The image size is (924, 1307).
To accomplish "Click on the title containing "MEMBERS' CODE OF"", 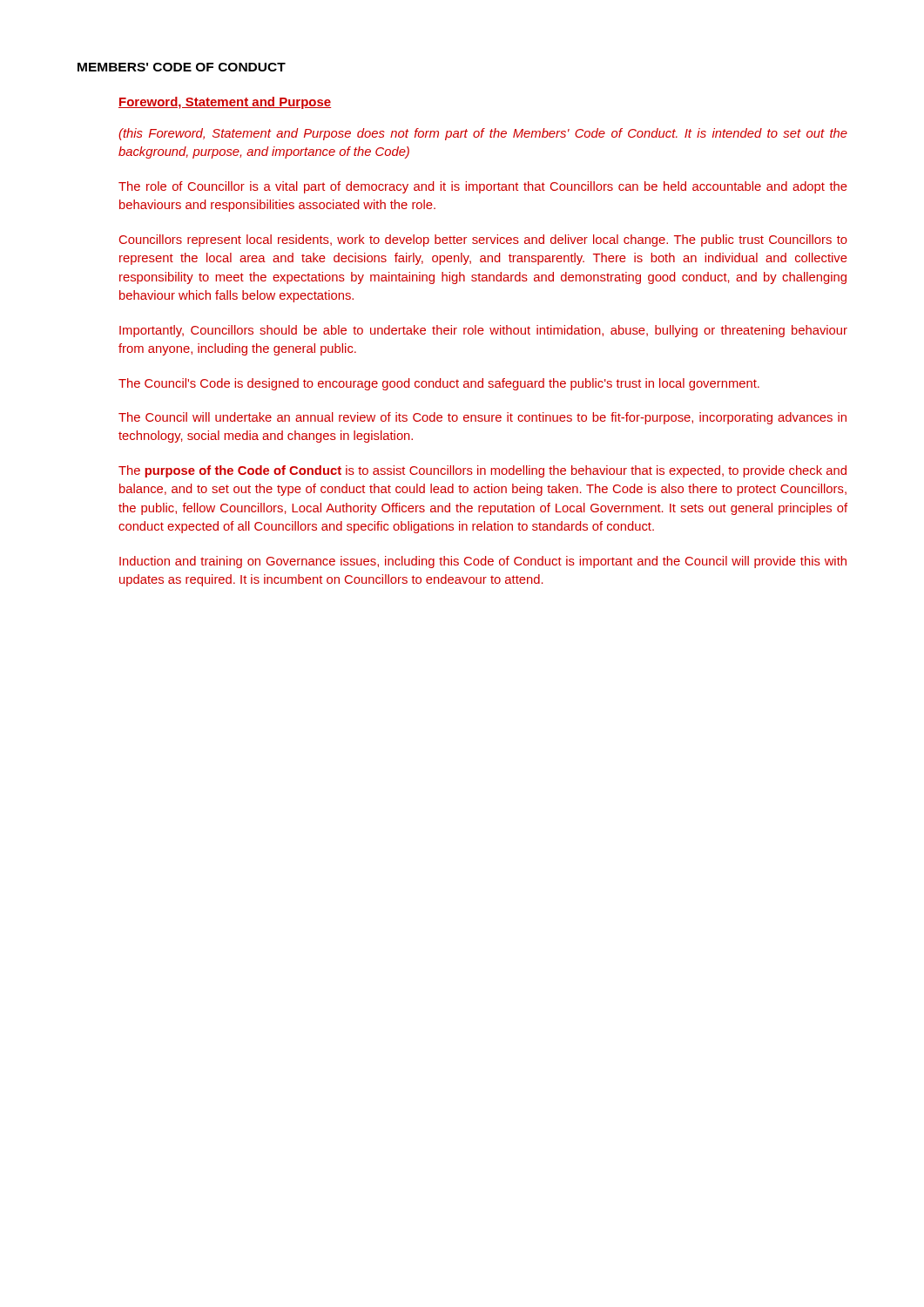I will pyautogui.click(x=181, y=67).
